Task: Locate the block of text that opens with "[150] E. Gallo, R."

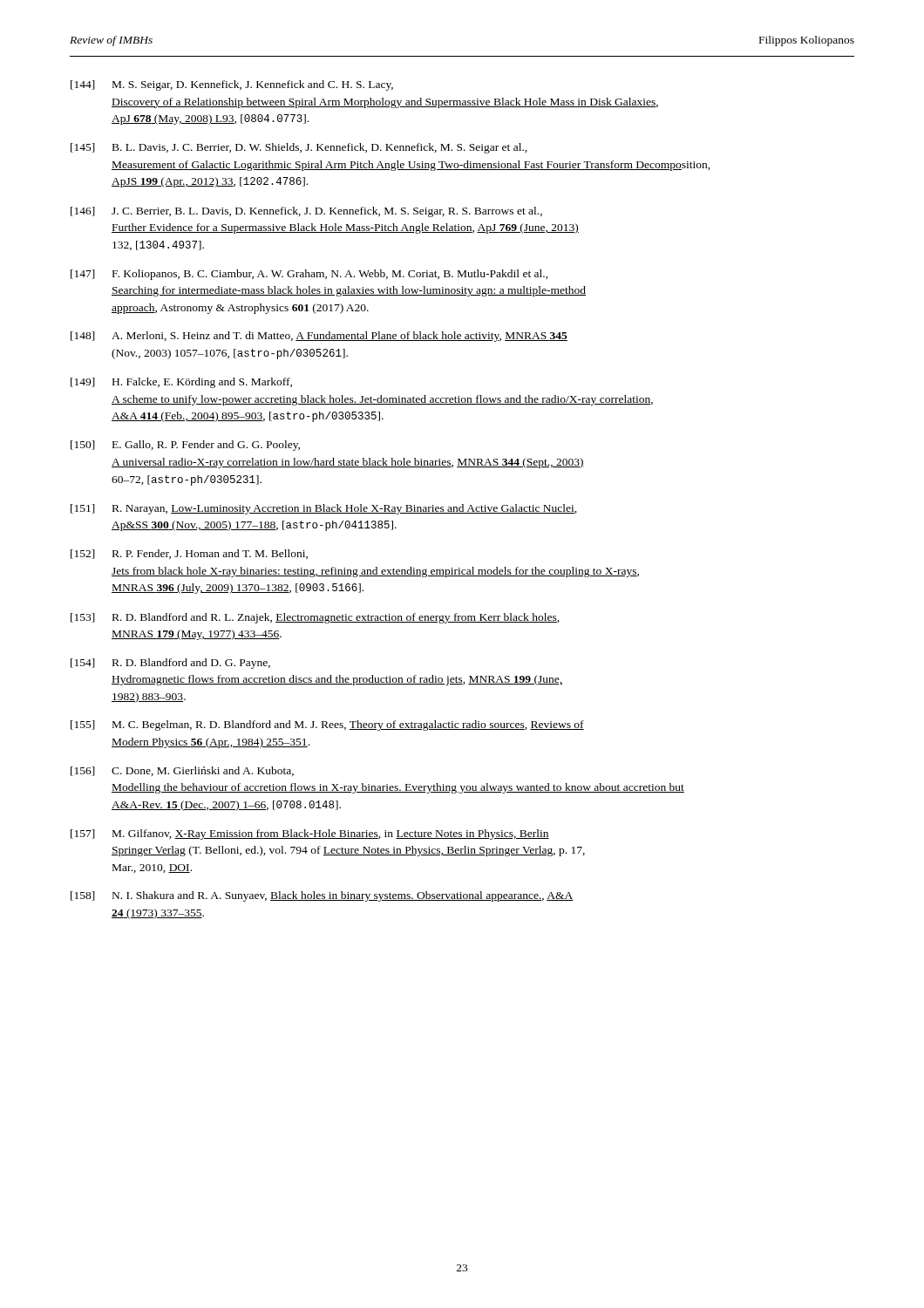Action: (x=462, y=462)
